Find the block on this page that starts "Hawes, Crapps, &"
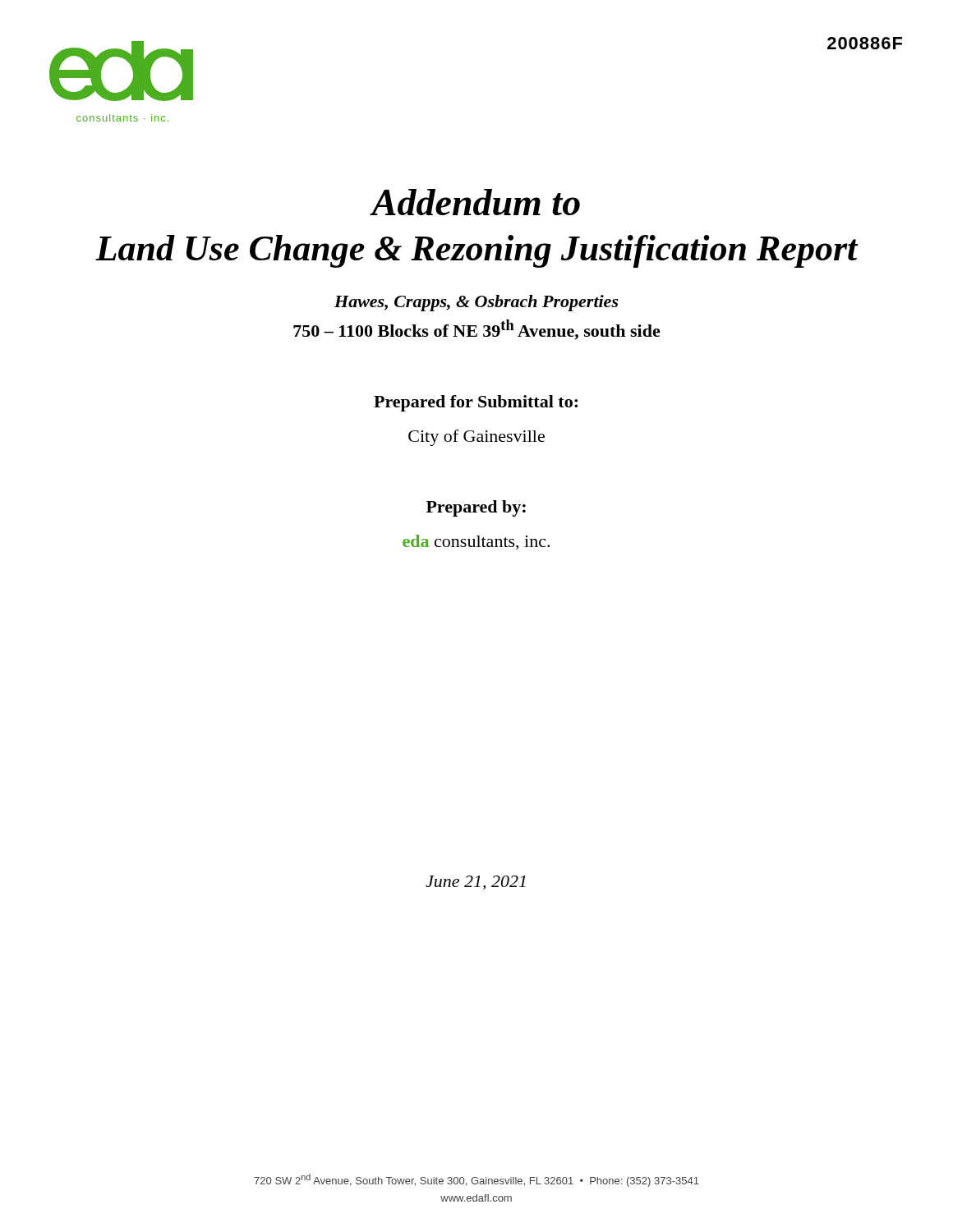The image size is (953, 1232). click(476, 316)
